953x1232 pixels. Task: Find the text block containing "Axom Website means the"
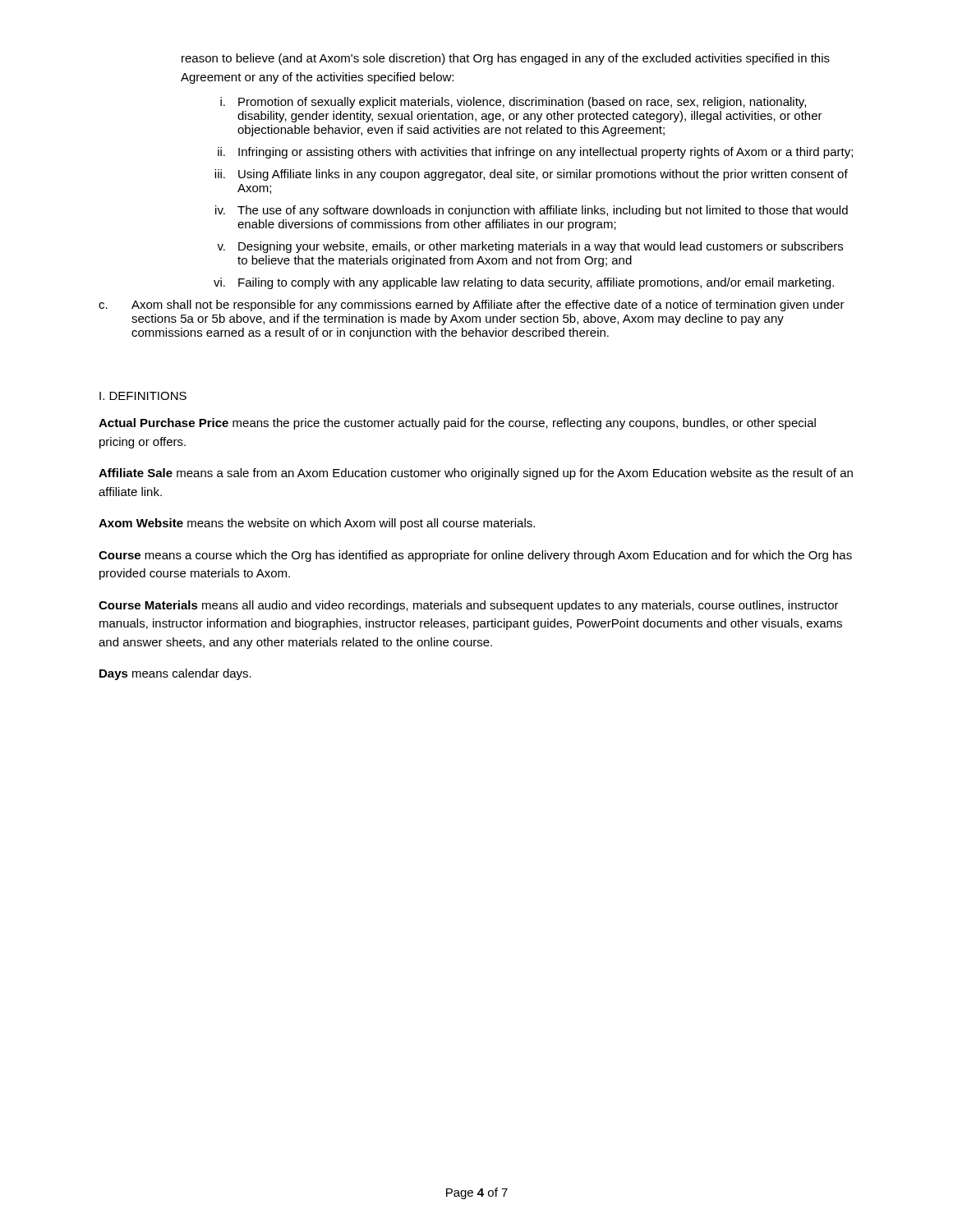(317, 523)
